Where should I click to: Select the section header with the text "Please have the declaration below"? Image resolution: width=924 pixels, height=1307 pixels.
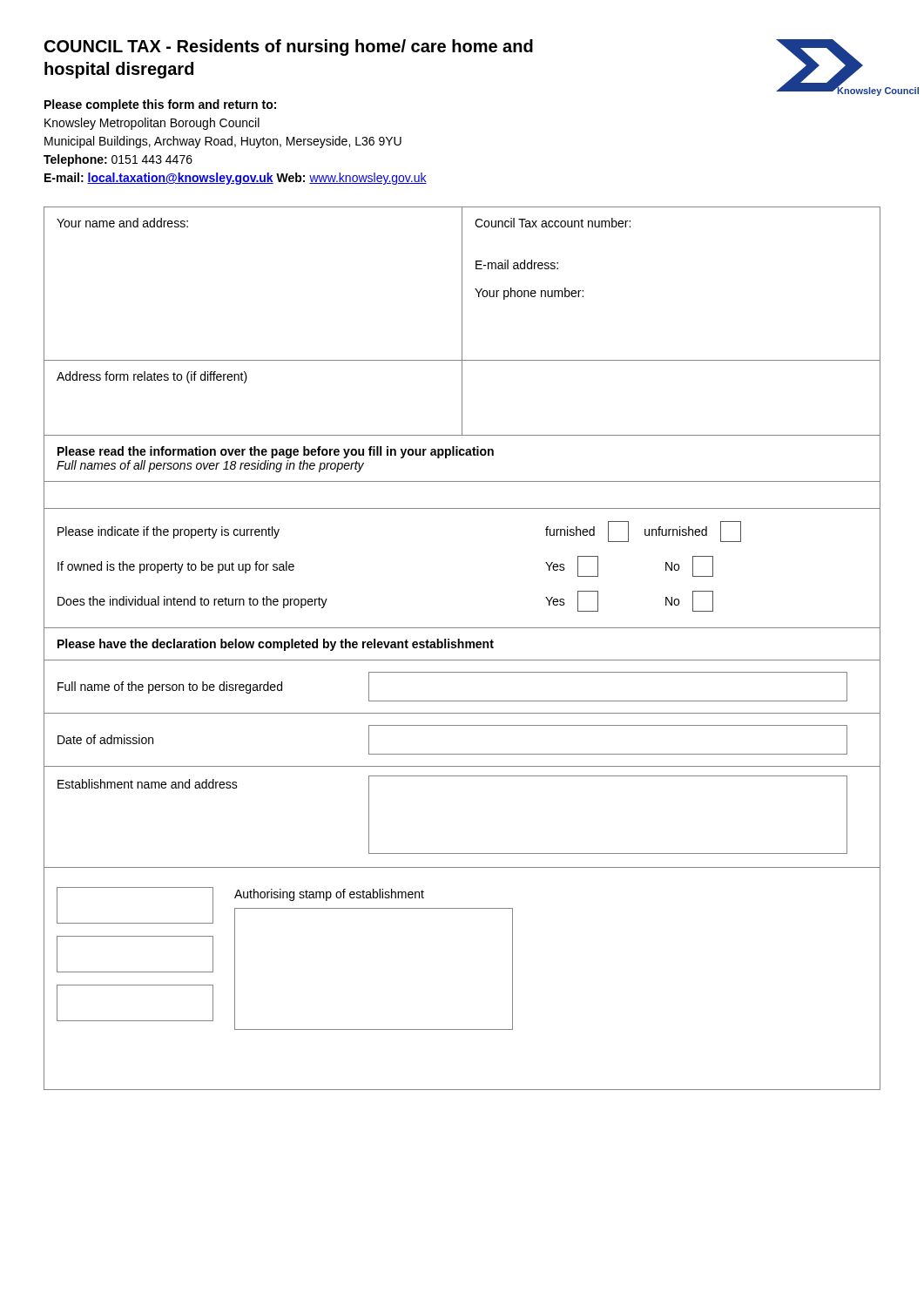tap(275, 644)
